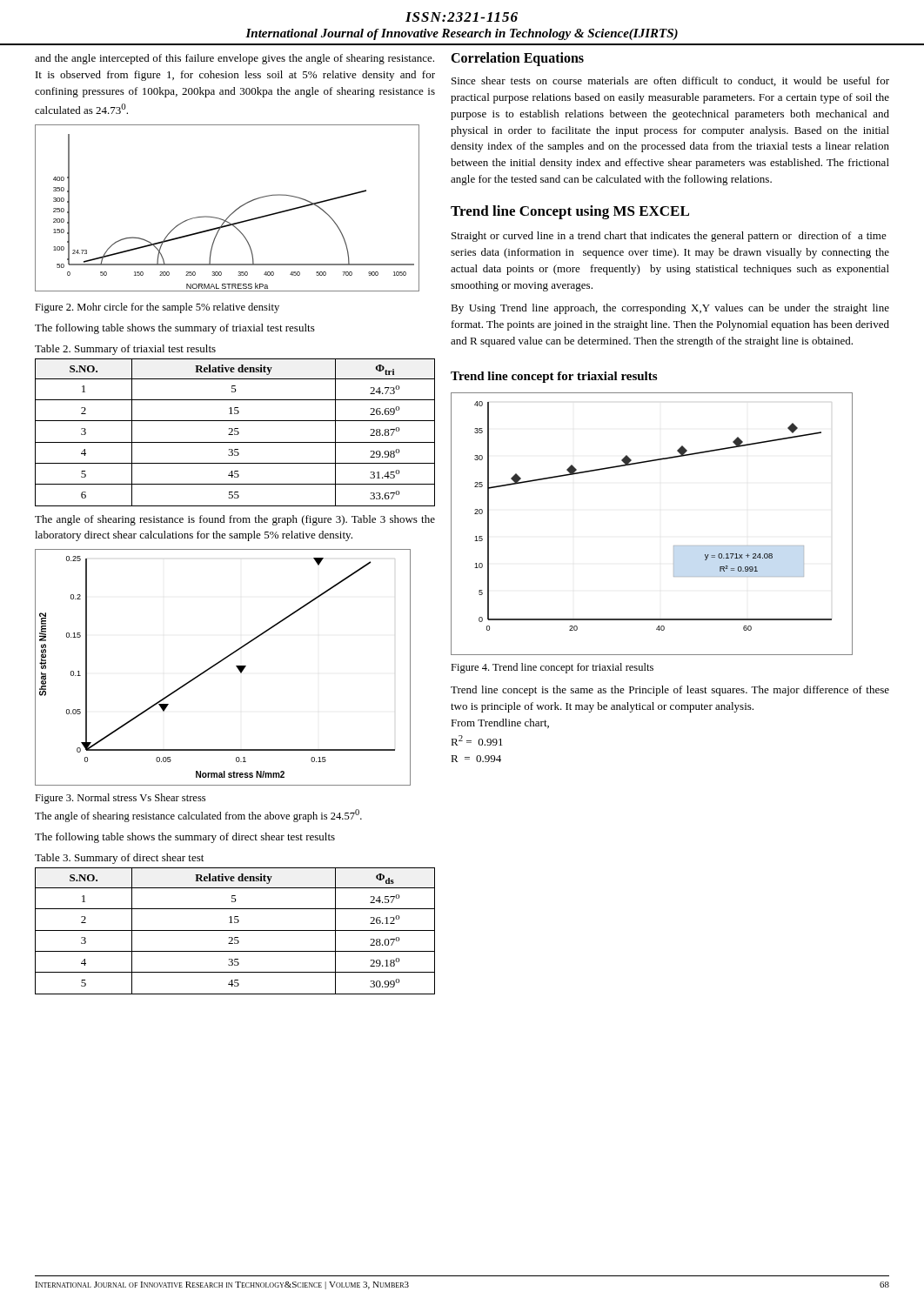Point to the block starting "Since shear tests on course"
Viewport: 924px width, 1305px height.
[x=670, y=130]
